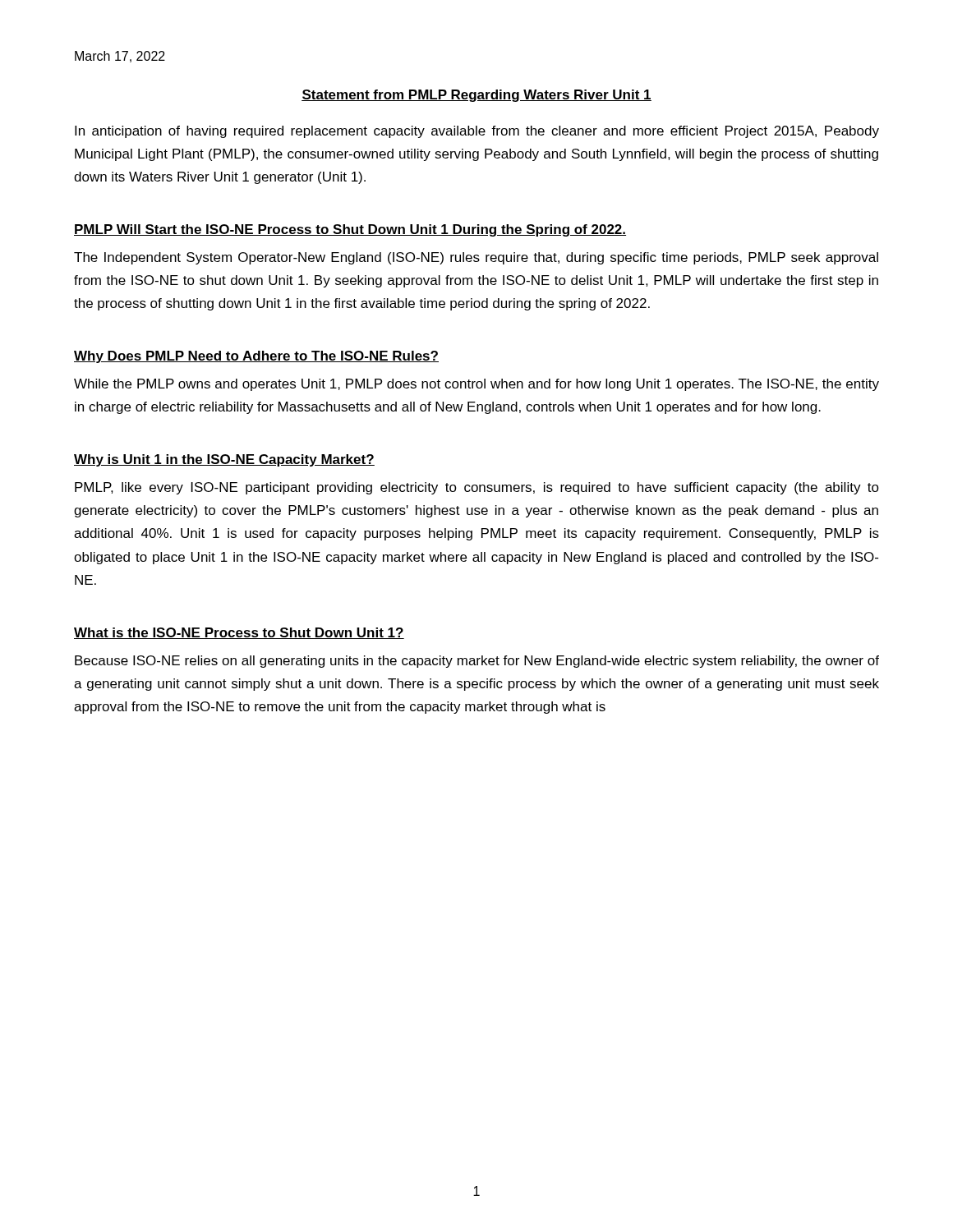Click the passage that begins "While the PMLP owns and operates Unit 1,"
953x1232 pixels.
pyautogui.click(x=476, y=396)
